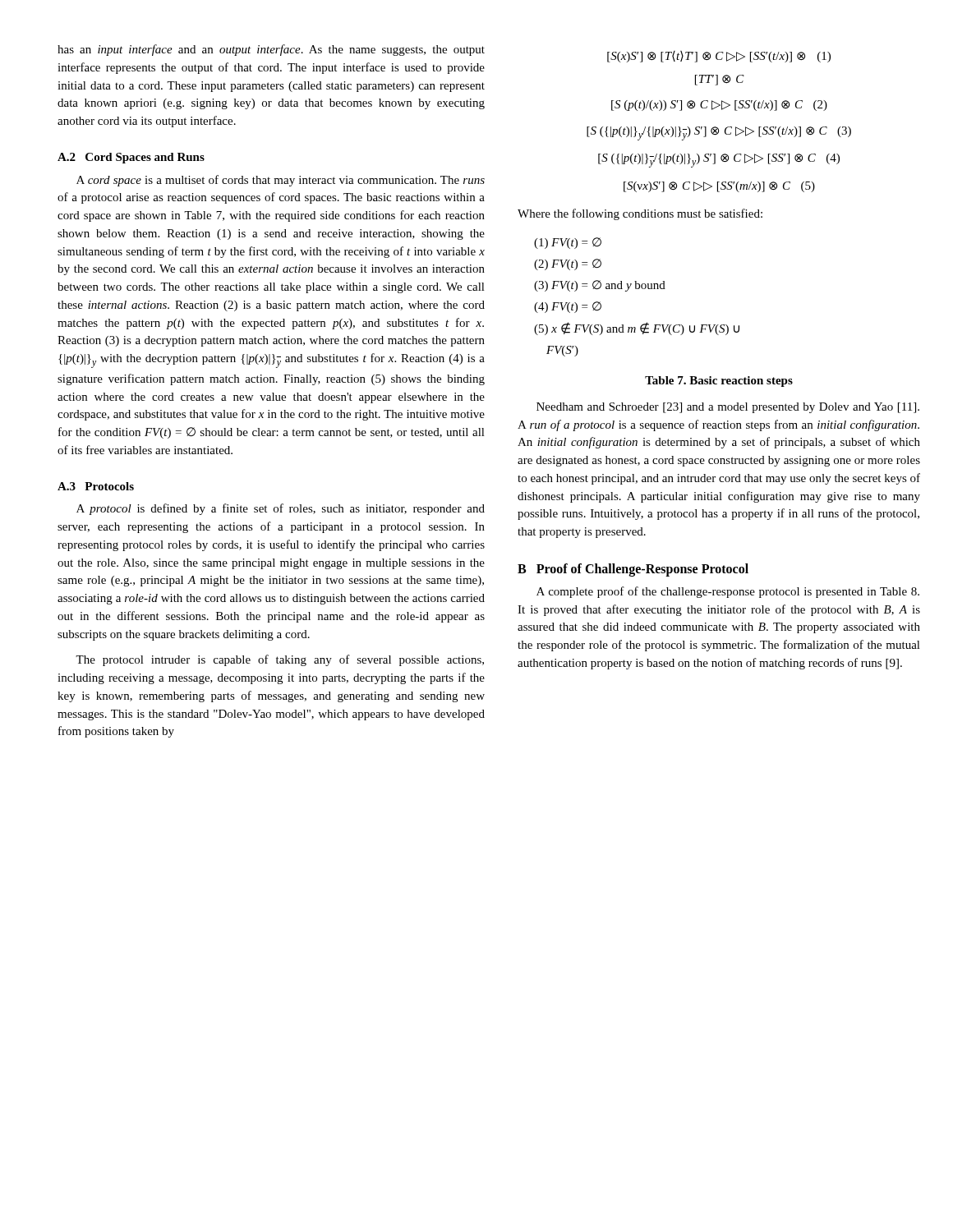Click on the block starting "A.3 Protocols"
Screen dimensions: 1232x953
point(96,486)
